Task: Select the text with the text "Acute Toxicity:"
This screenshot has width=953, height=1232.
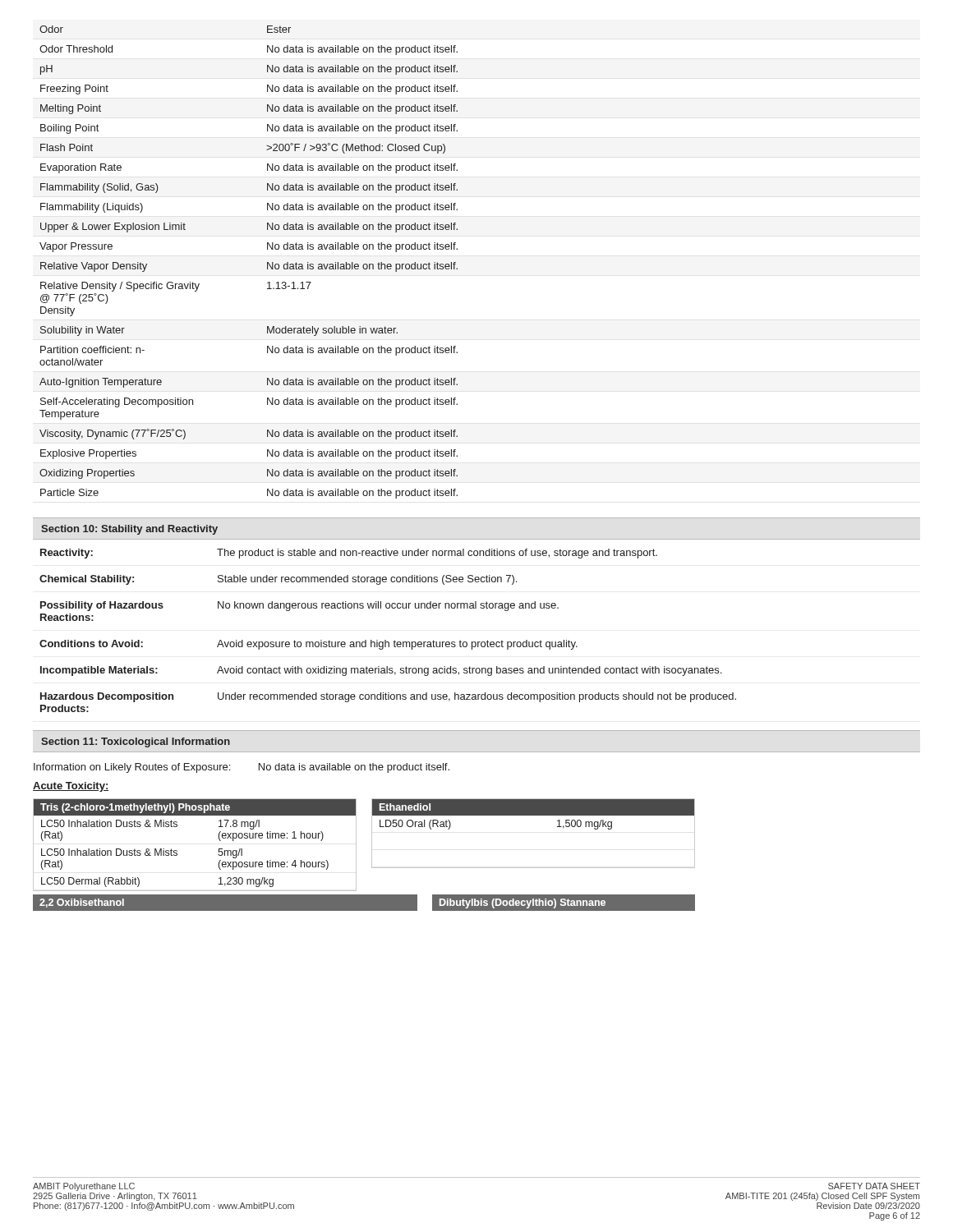Action: (x=71, y=786)
